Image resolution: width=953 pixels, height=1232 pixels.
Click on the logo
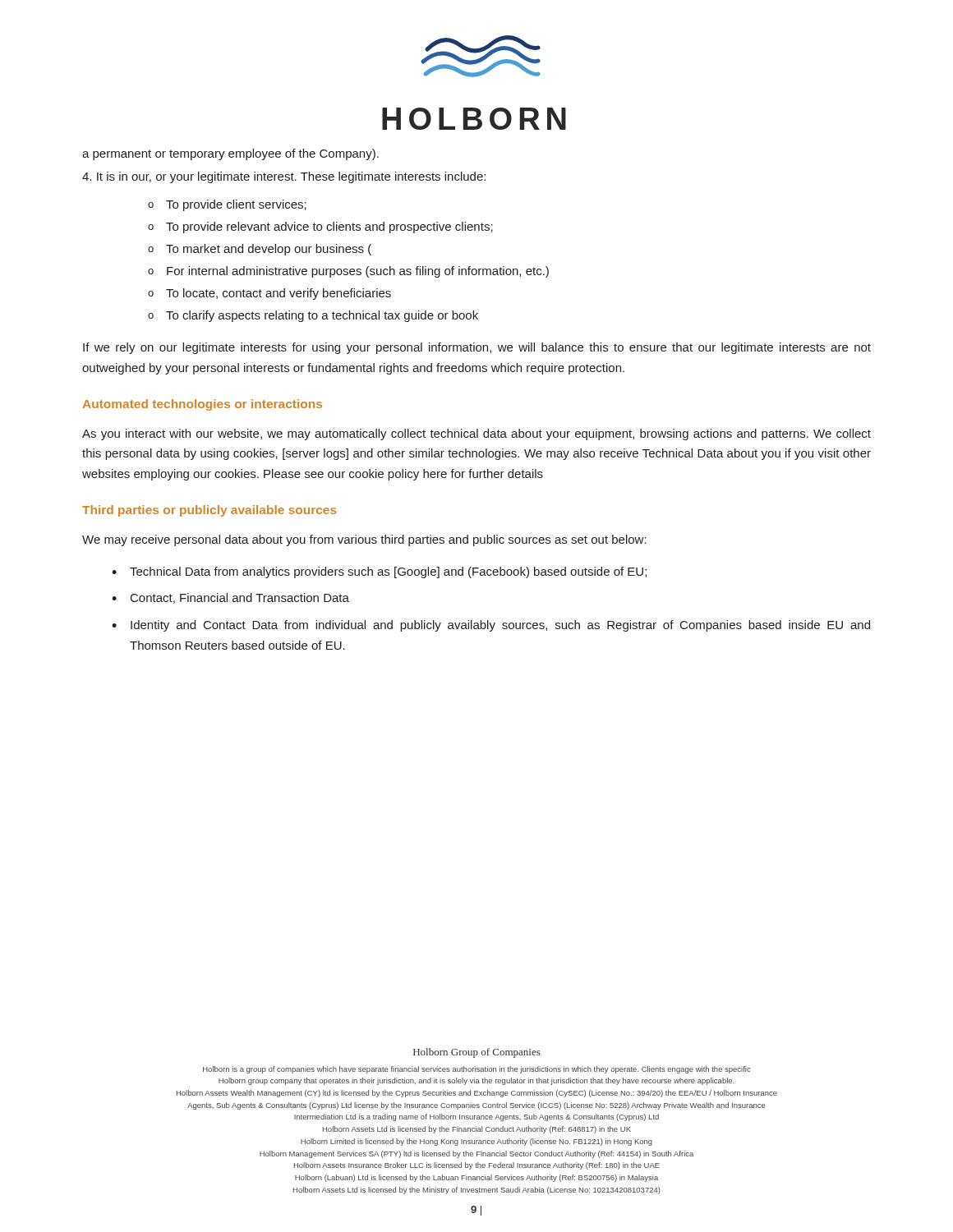coord(476,81)
